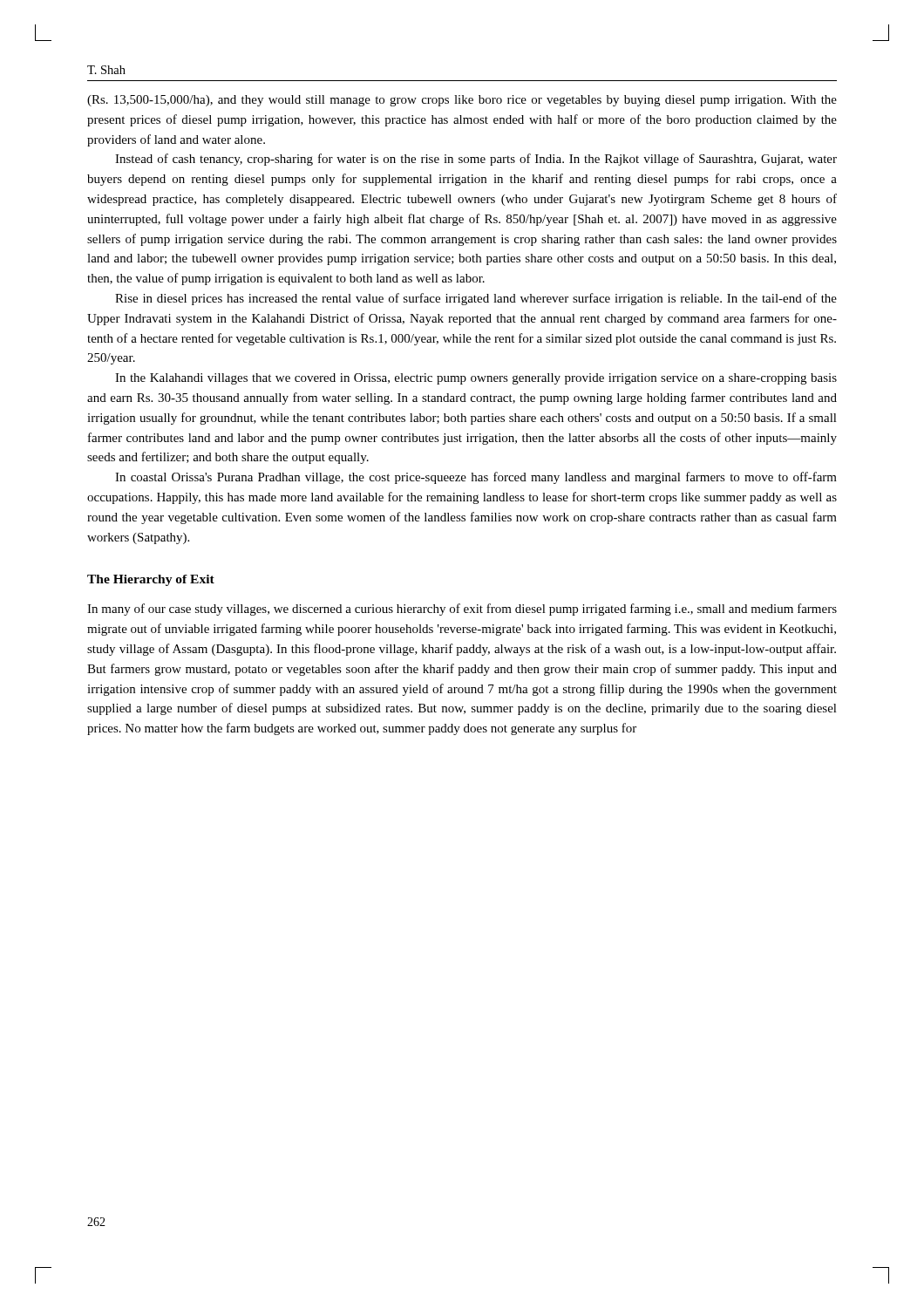Navigate to the text block starting "The Hierarchy of Exit"

(151, 579)
